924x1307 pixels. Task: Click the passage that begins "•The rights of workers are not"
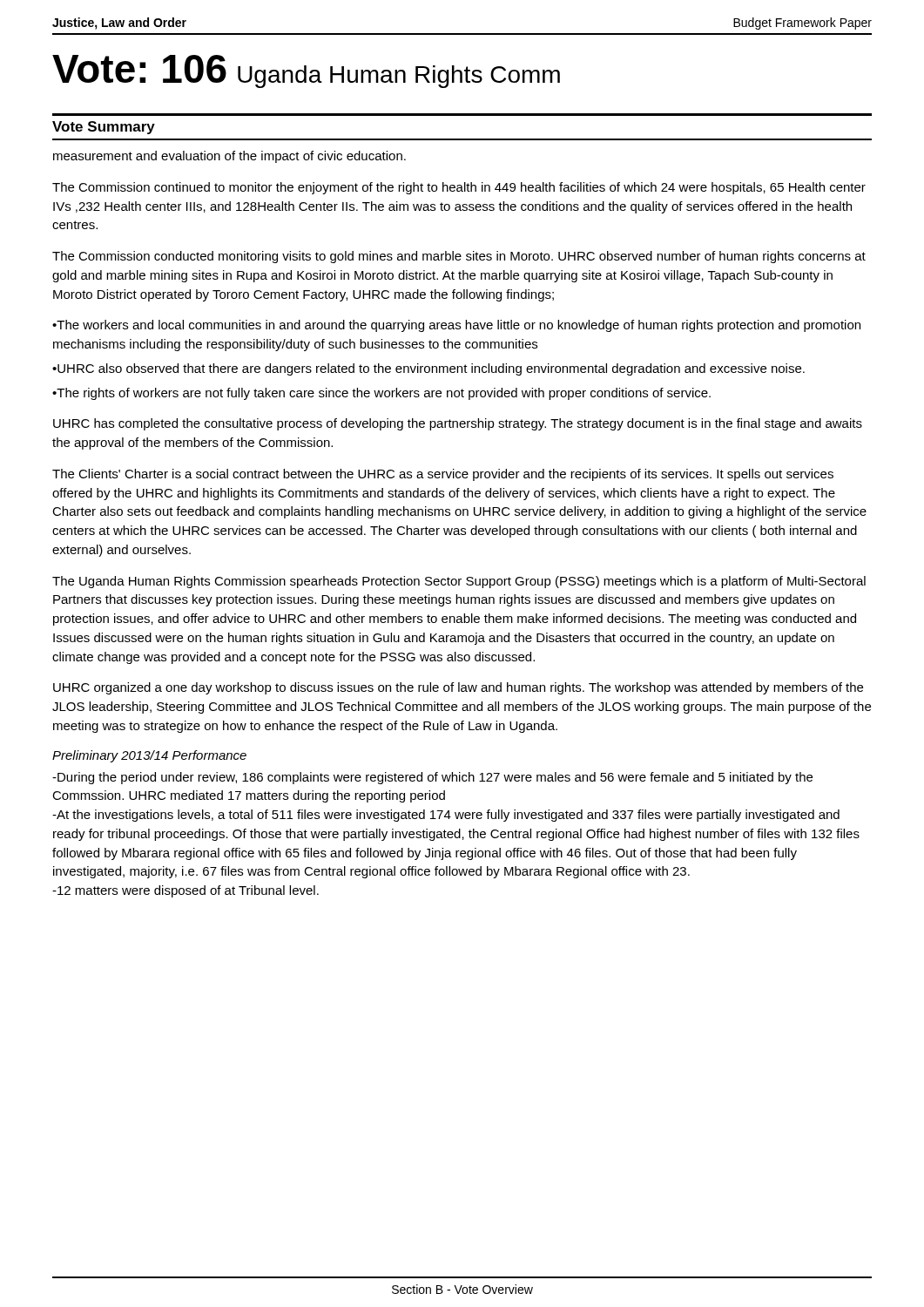click(x=382, y=392)
